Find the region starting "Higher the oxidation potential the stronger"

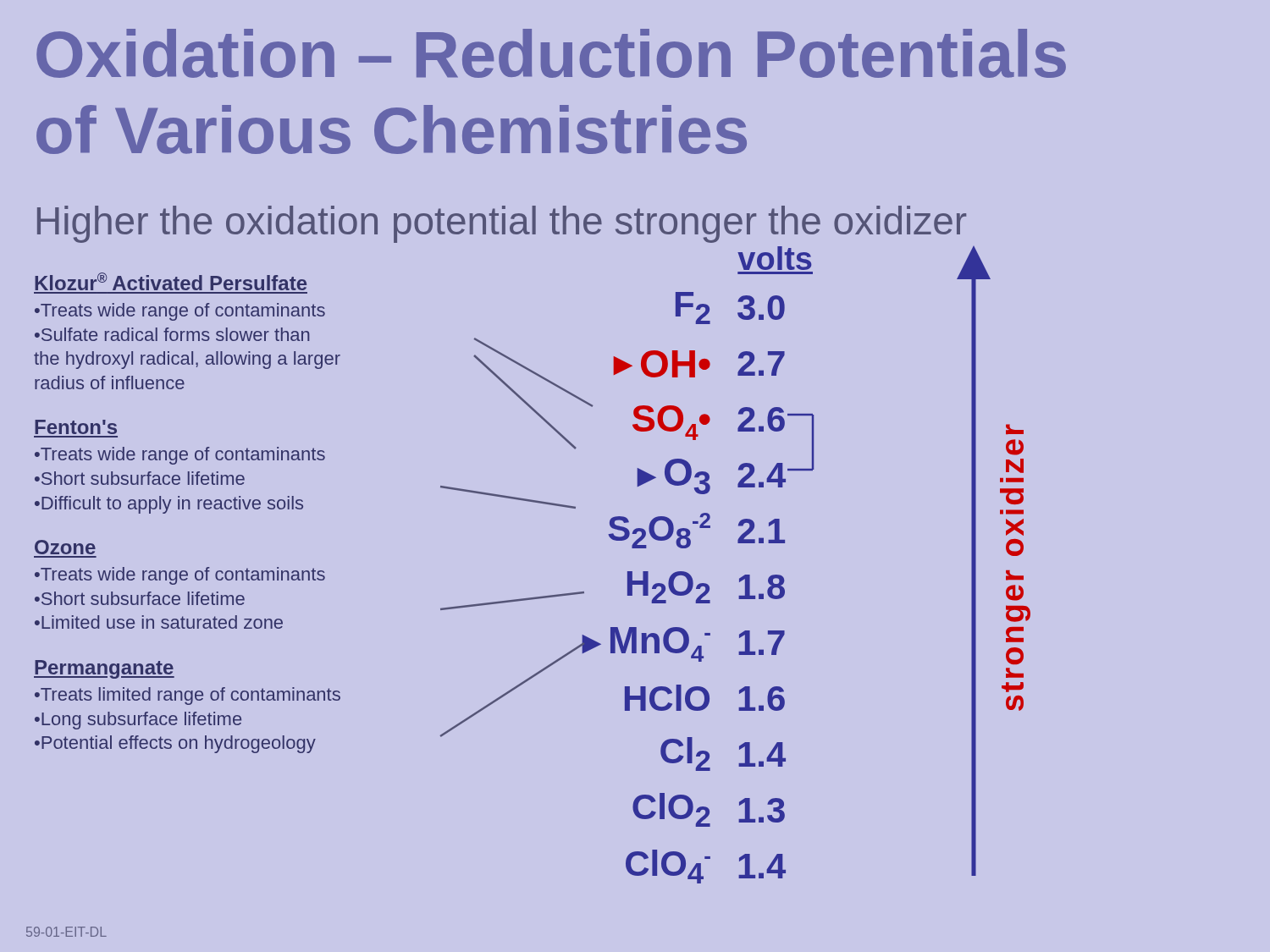(x=627, y=221)
